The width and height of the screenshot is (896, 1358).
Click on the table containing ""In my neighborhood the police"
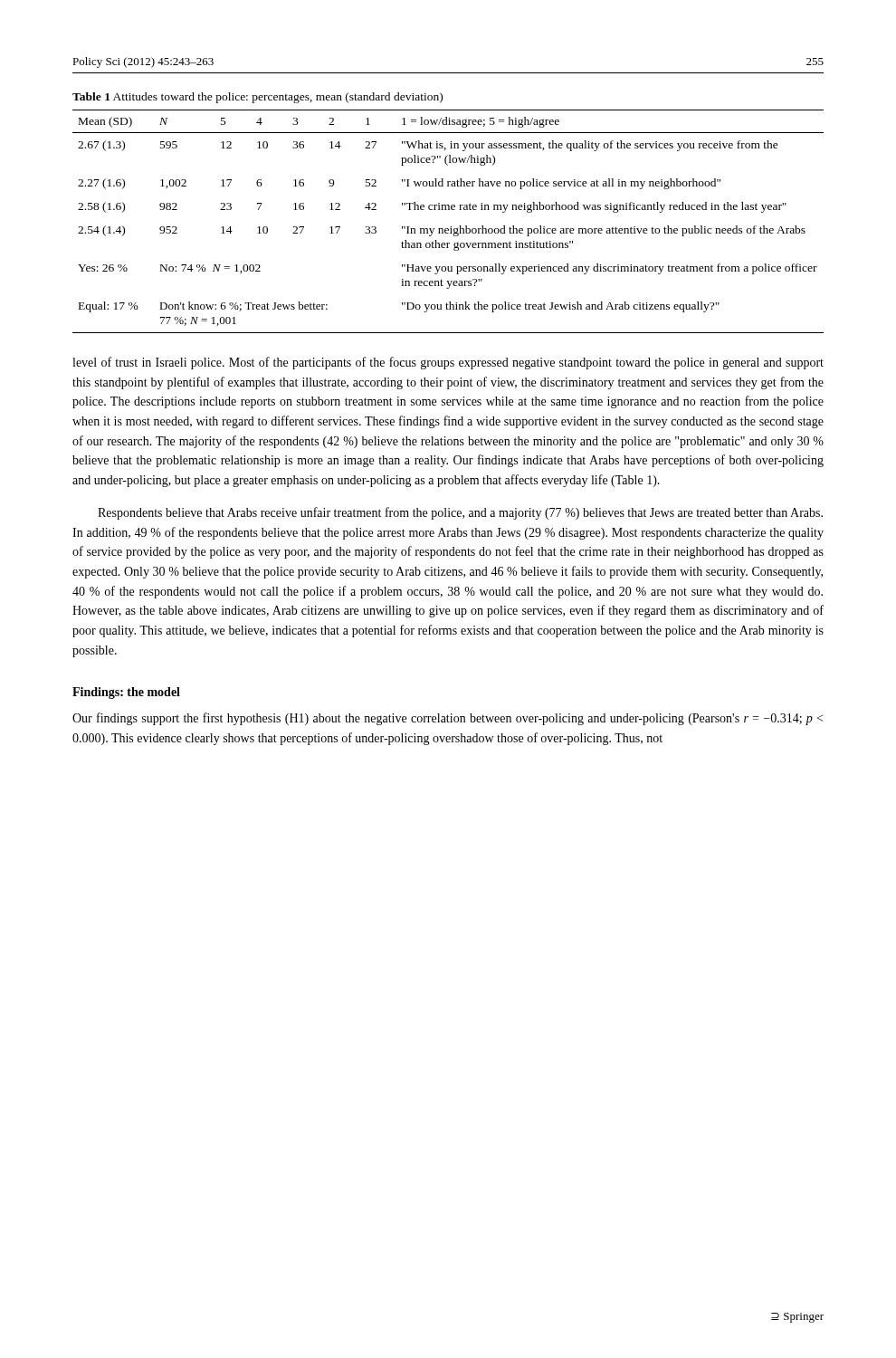click(448, 221)
